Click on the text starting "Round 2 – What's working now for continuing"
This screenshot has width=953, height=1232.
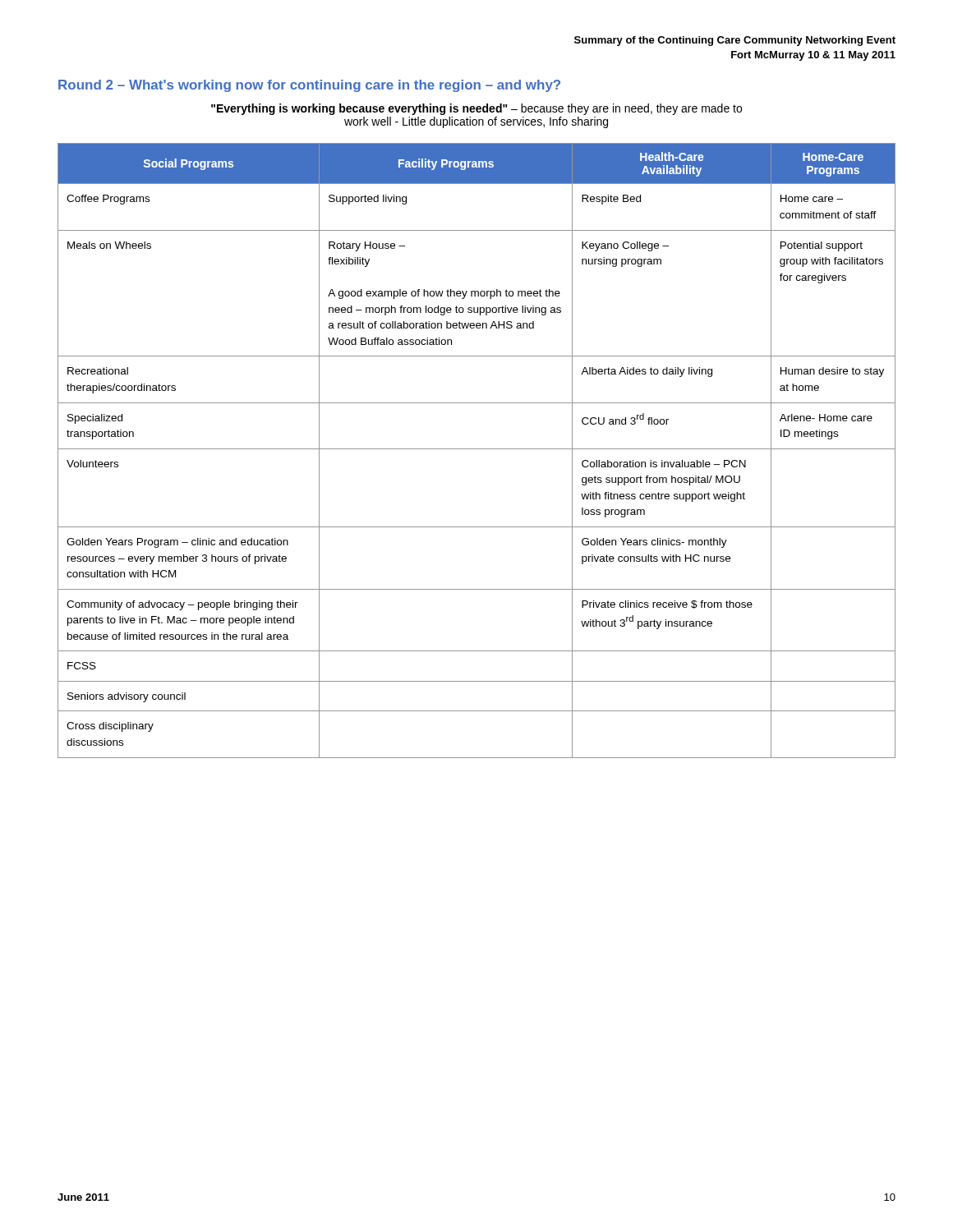[309, 85]
